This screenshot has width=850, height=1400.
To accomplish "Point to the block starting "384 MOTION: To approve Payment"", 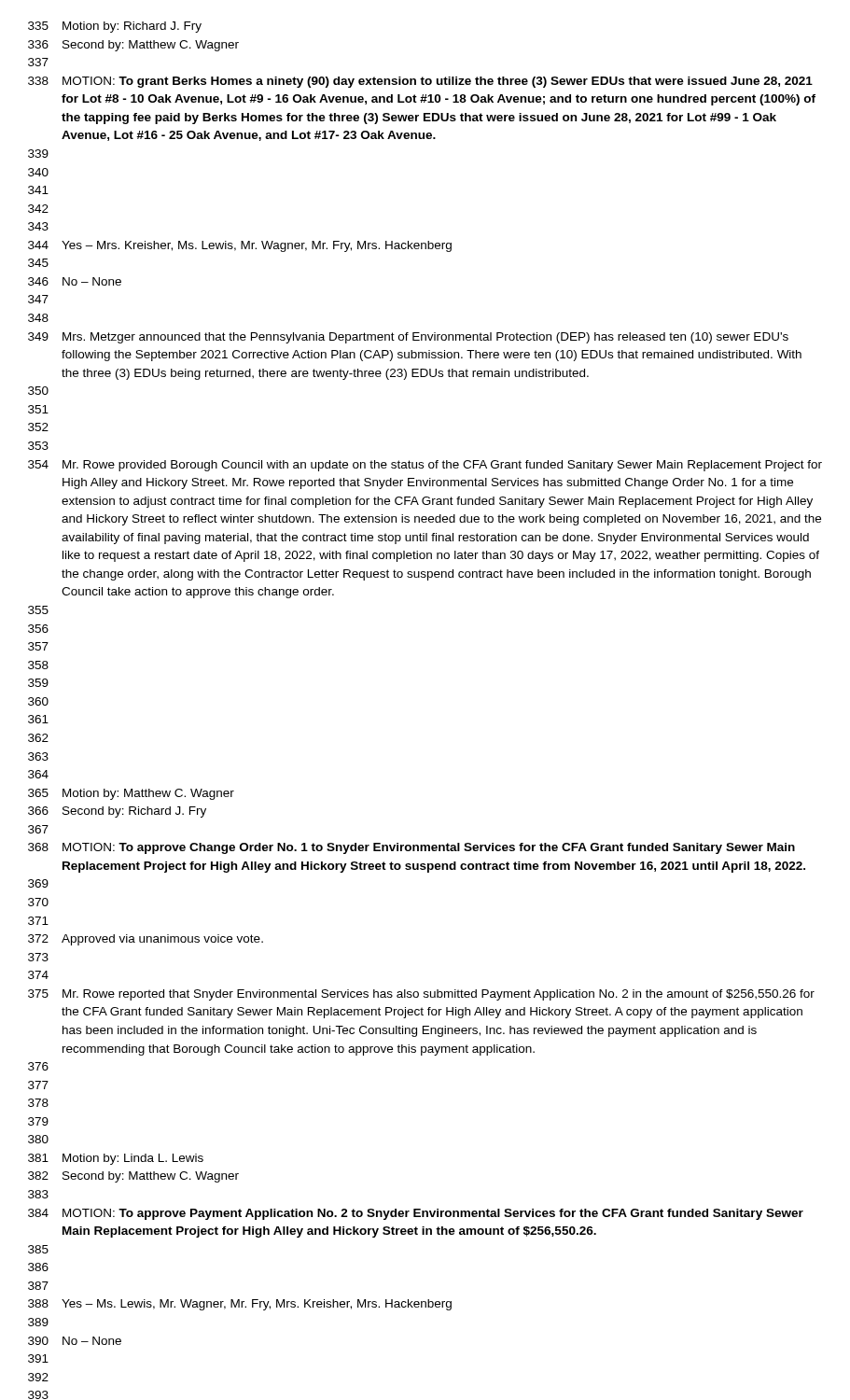I will [x=425, y=1222].
